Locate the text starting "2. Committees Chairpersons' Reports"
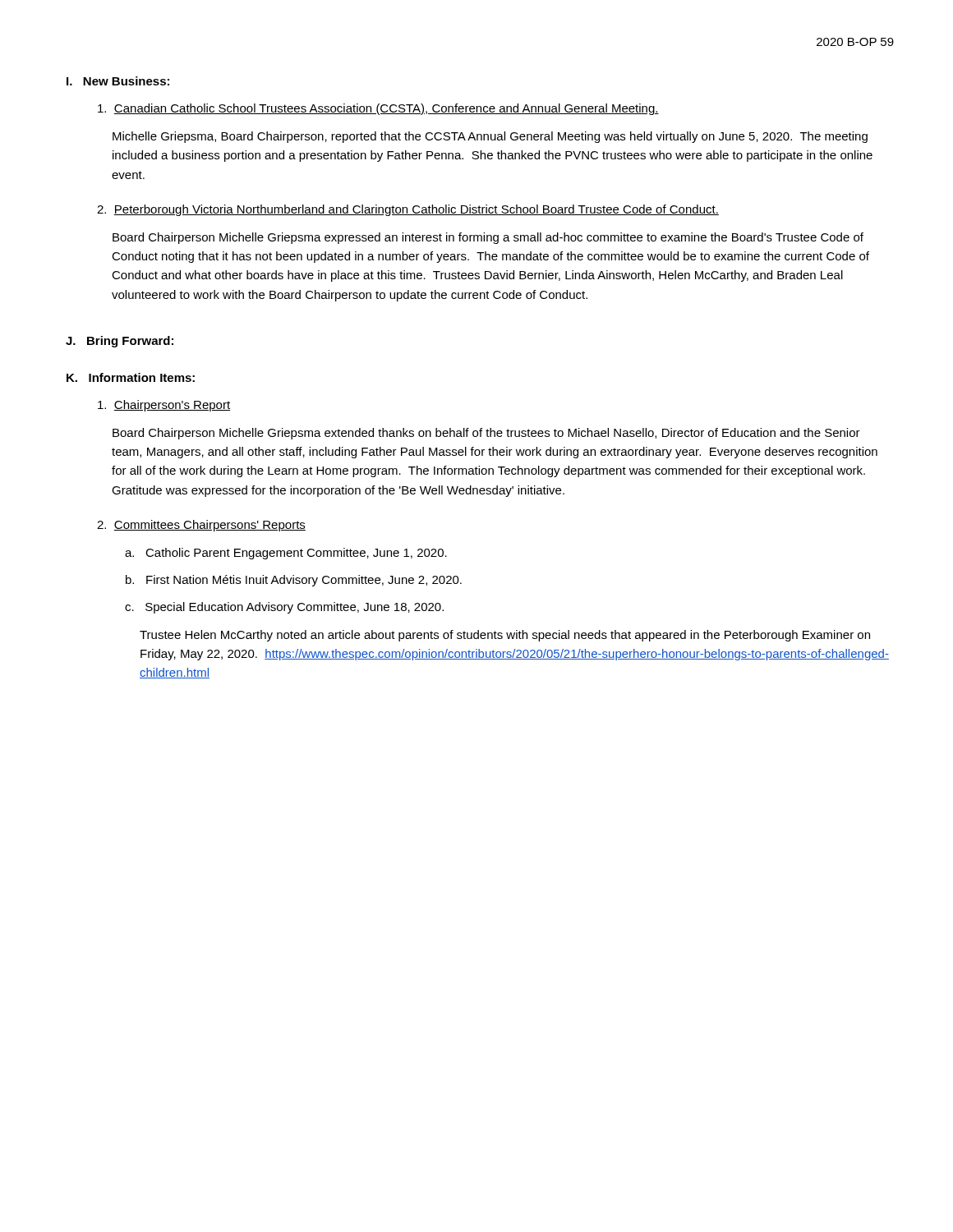The image size is (953, 1232). click(201, 524)
